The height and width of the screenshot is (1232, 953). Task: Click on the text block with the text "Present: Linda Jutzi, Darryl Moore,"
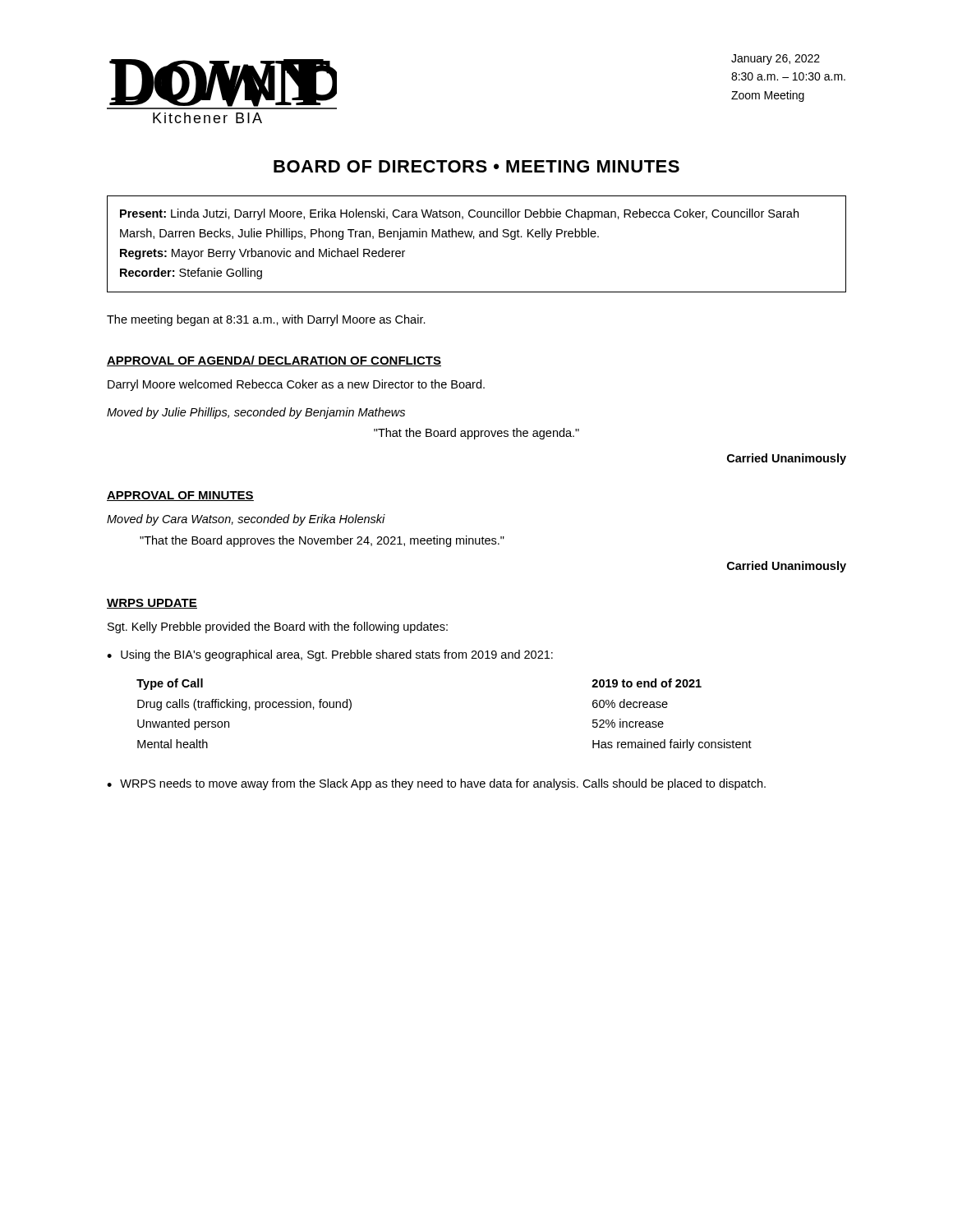[459, 243]
